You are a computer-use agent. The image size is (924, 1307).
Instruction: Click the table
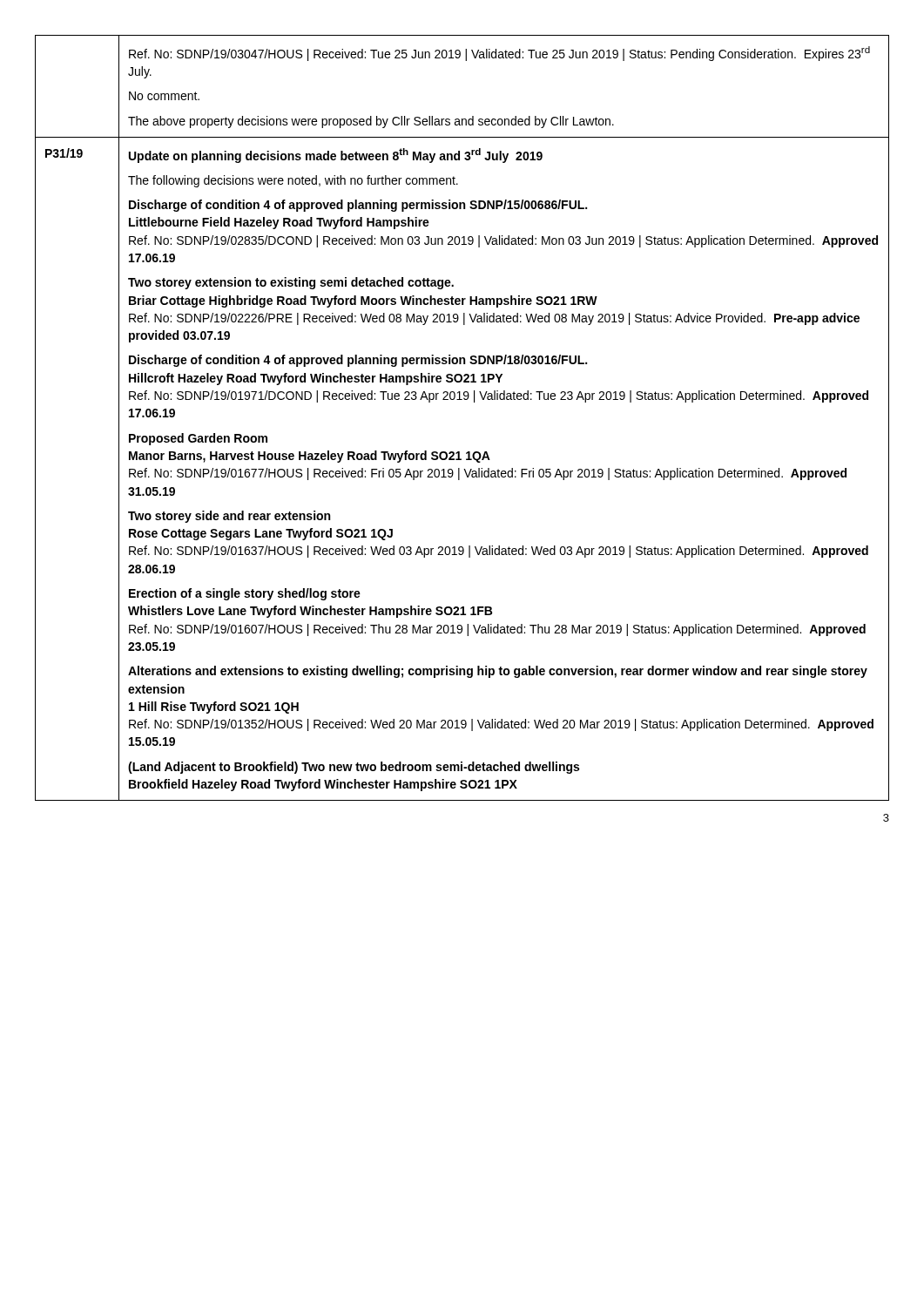pyautogui.click(x=462, y=418)
